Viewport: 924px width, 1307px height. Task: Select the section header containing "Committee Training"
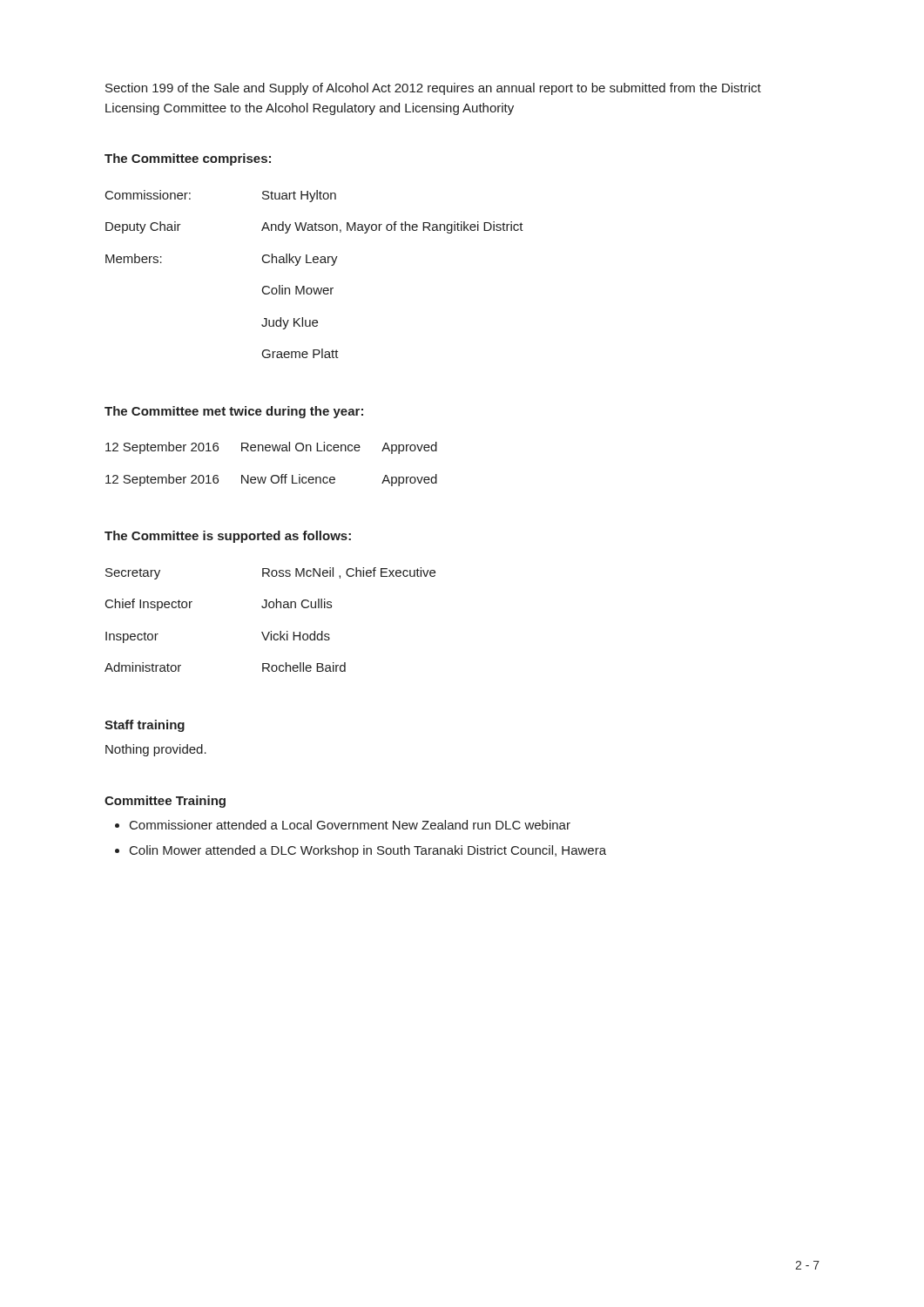[165, 800]
